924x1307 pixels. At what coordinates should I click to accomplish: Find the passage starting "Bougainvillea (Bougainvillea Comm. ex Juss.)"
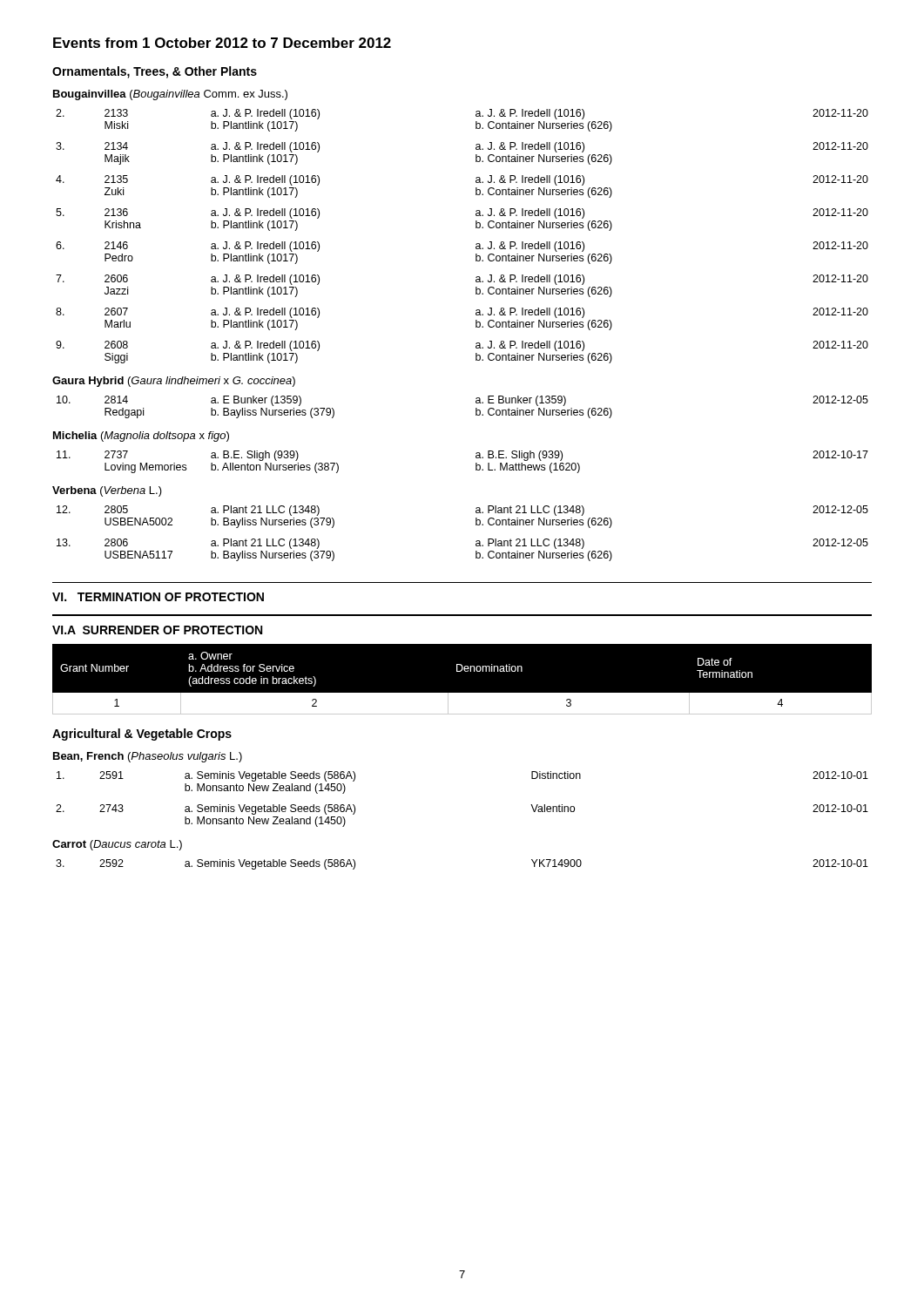click(170, 94)
